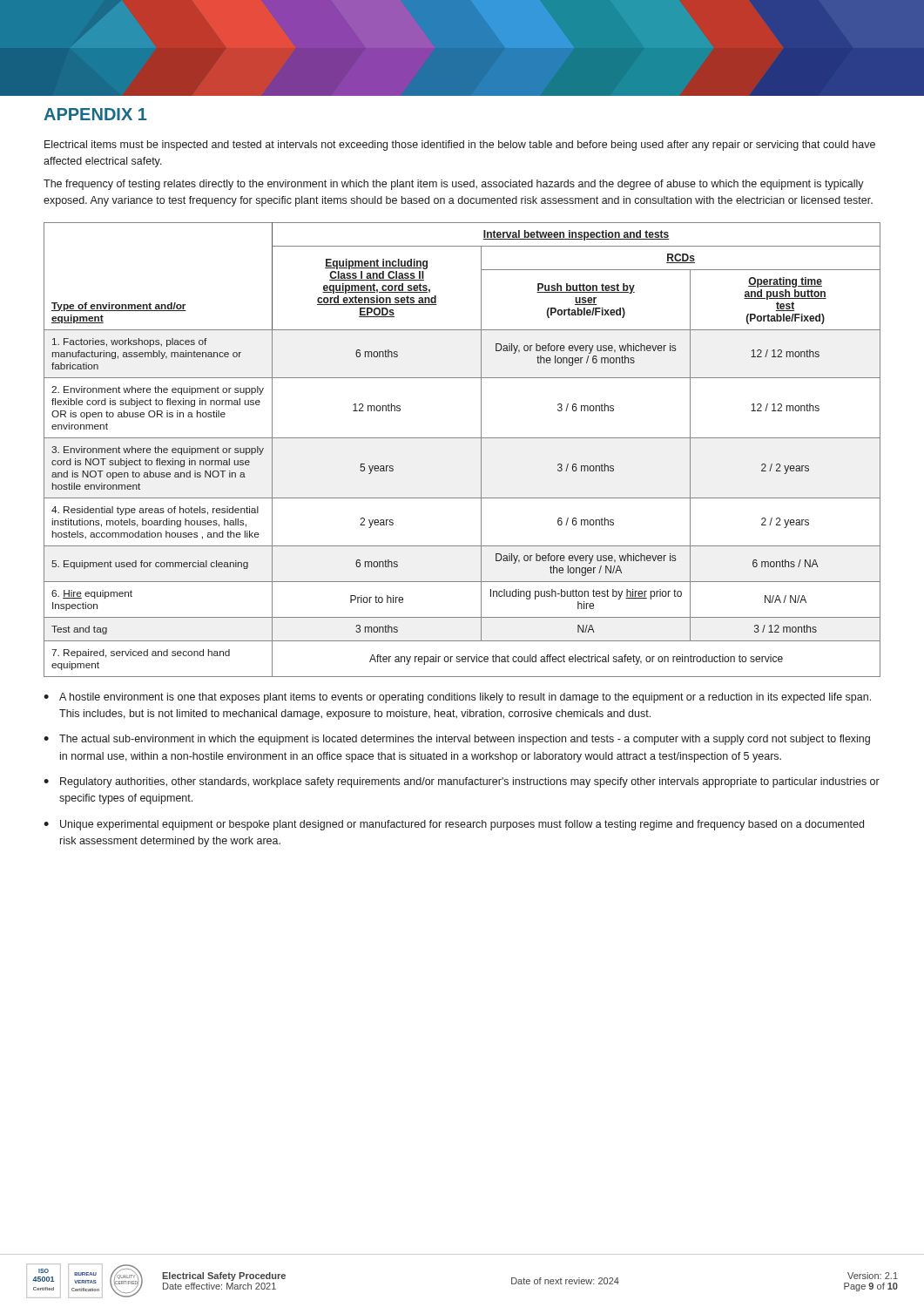924x1307 pixels.
Task: Click on the text block starting "APPENDIX 1"
Action: [95, 114]
